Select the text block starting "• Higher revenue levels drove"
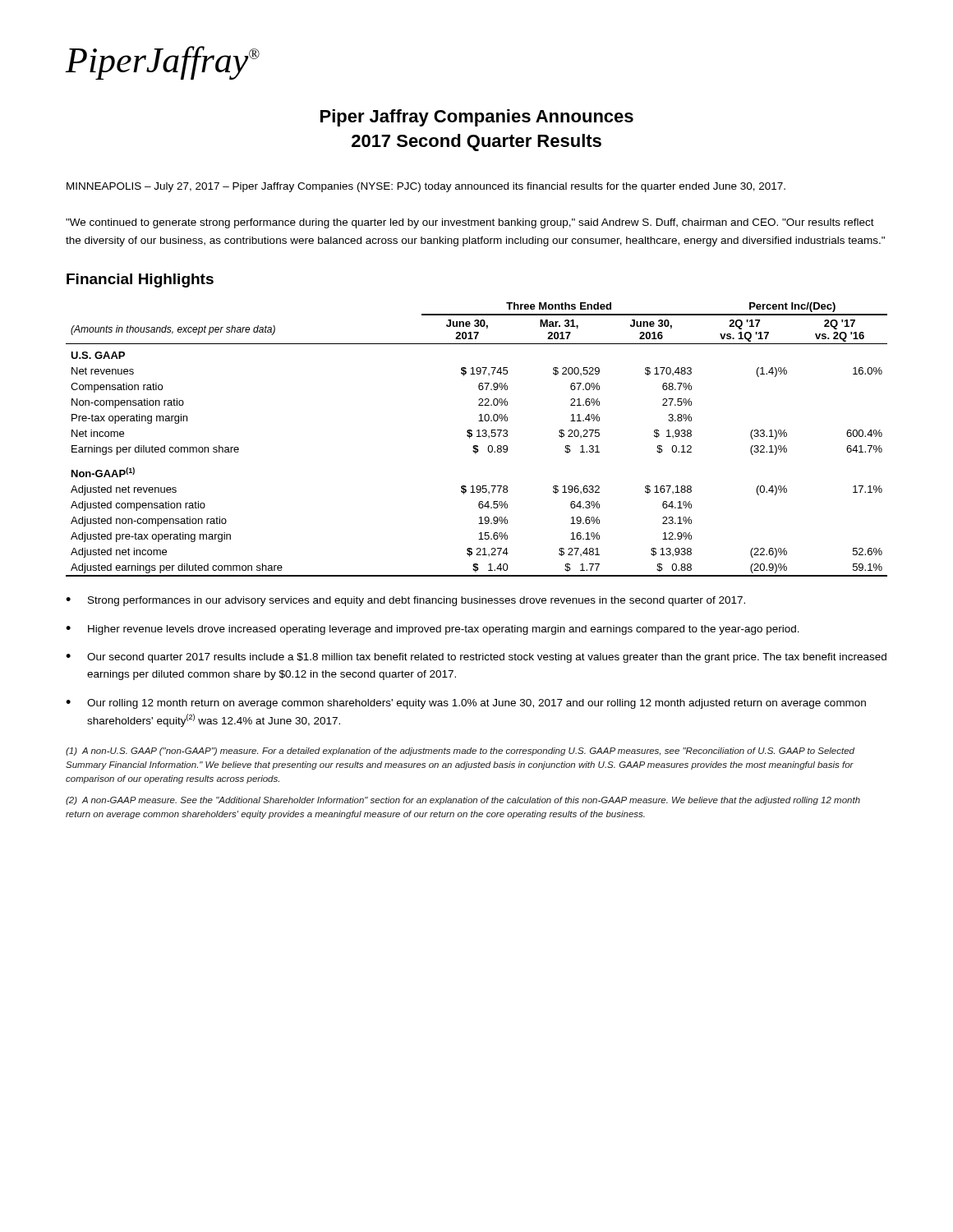The image size is (953, 1232). point(433,629)
